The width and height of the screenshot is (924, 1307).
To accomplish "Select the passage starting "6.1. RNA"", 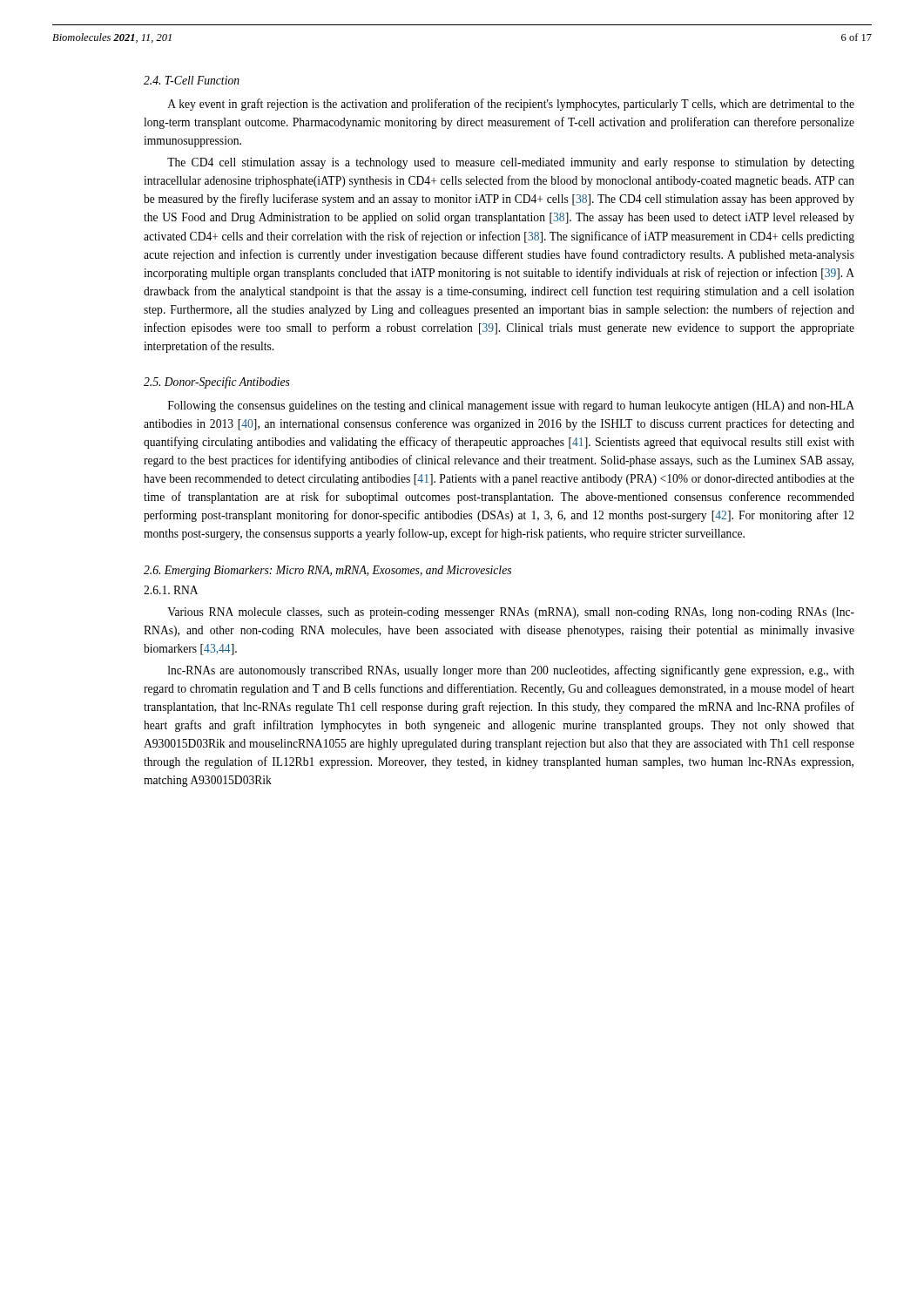I will (x=171, y=590).
